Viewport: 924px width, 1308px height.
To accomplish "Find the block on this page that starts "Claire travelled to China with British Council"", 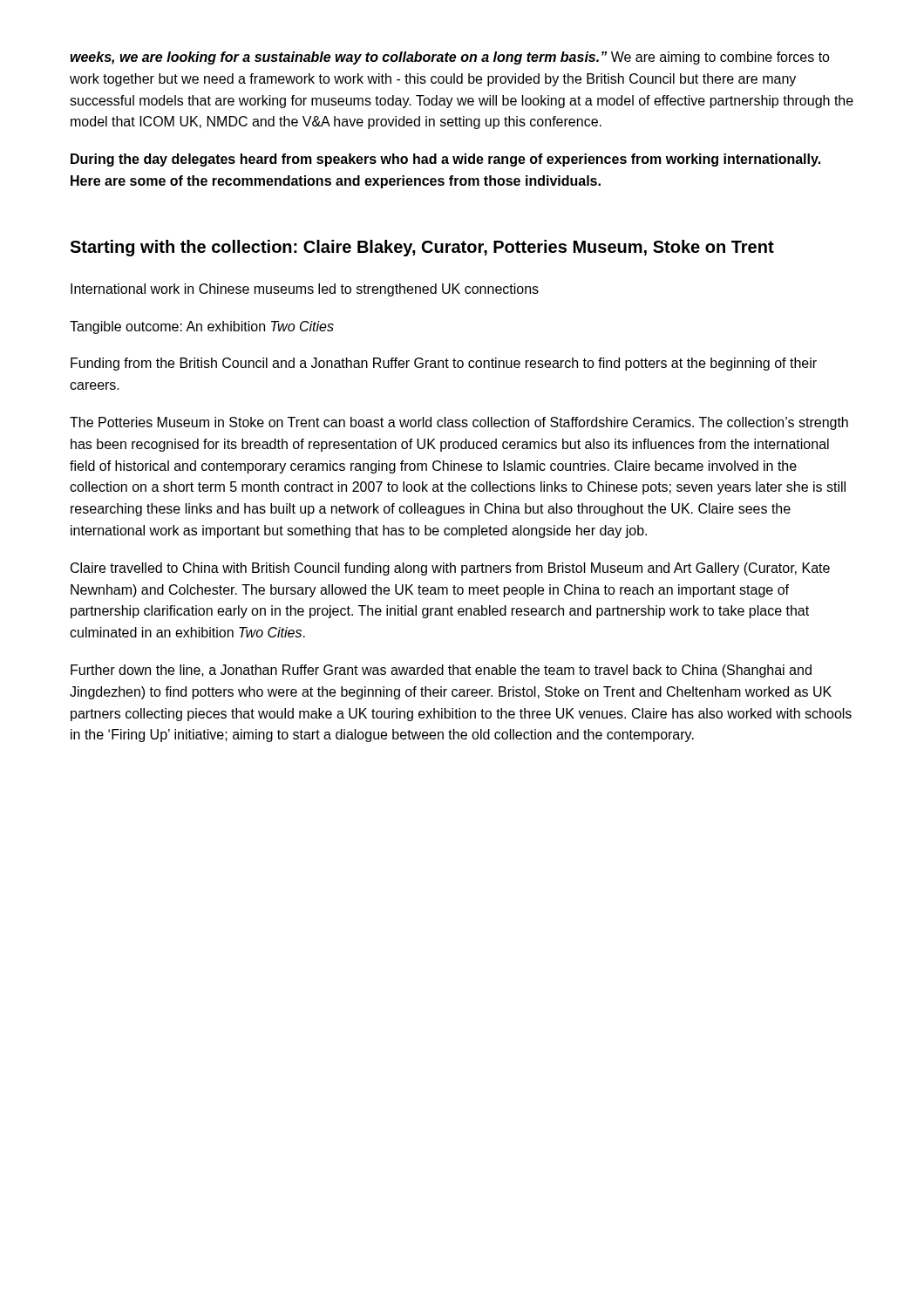I will 450,600.
